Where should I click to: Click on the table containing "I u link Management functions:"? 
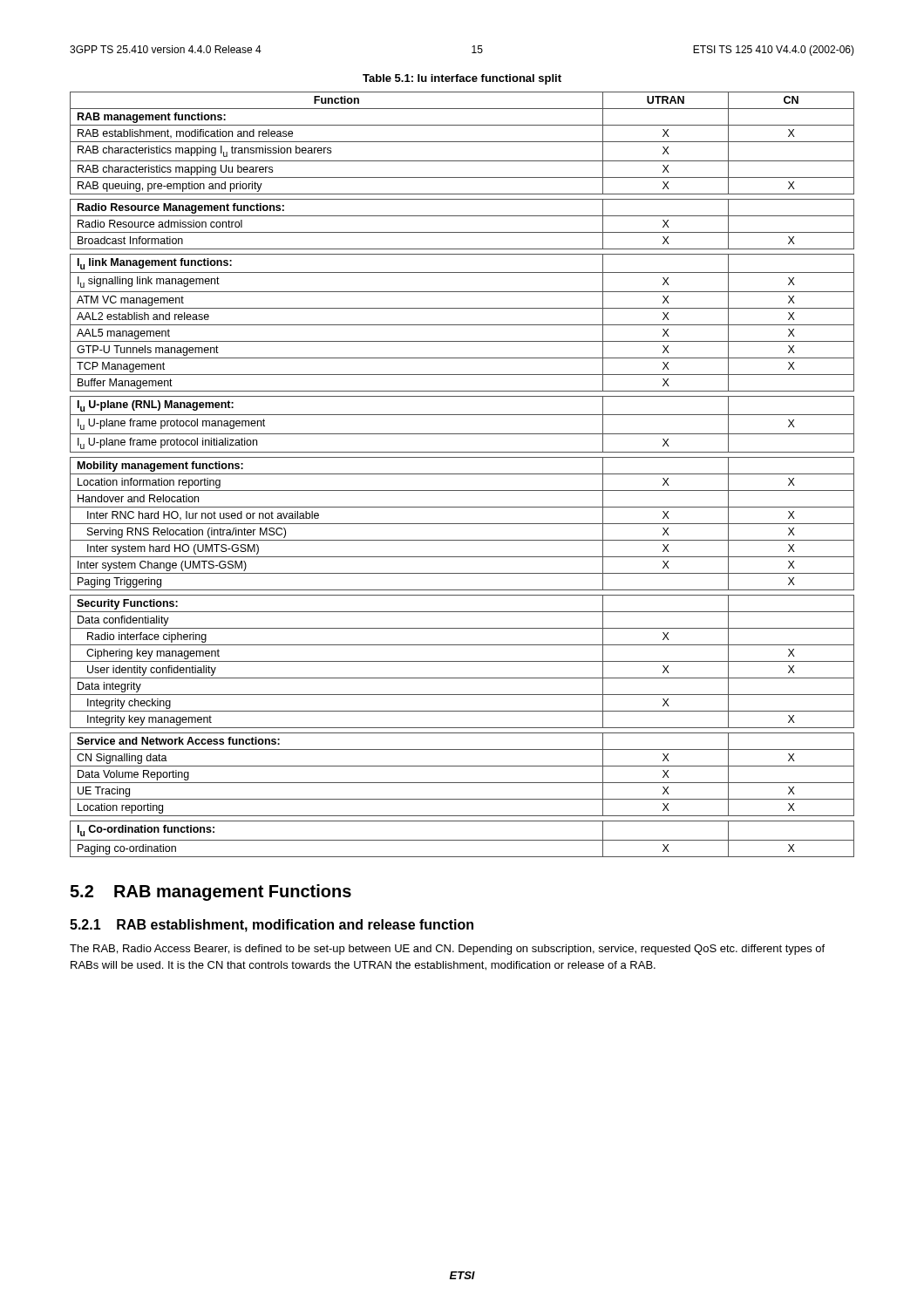pyautogui.click(x=462, y=474)
